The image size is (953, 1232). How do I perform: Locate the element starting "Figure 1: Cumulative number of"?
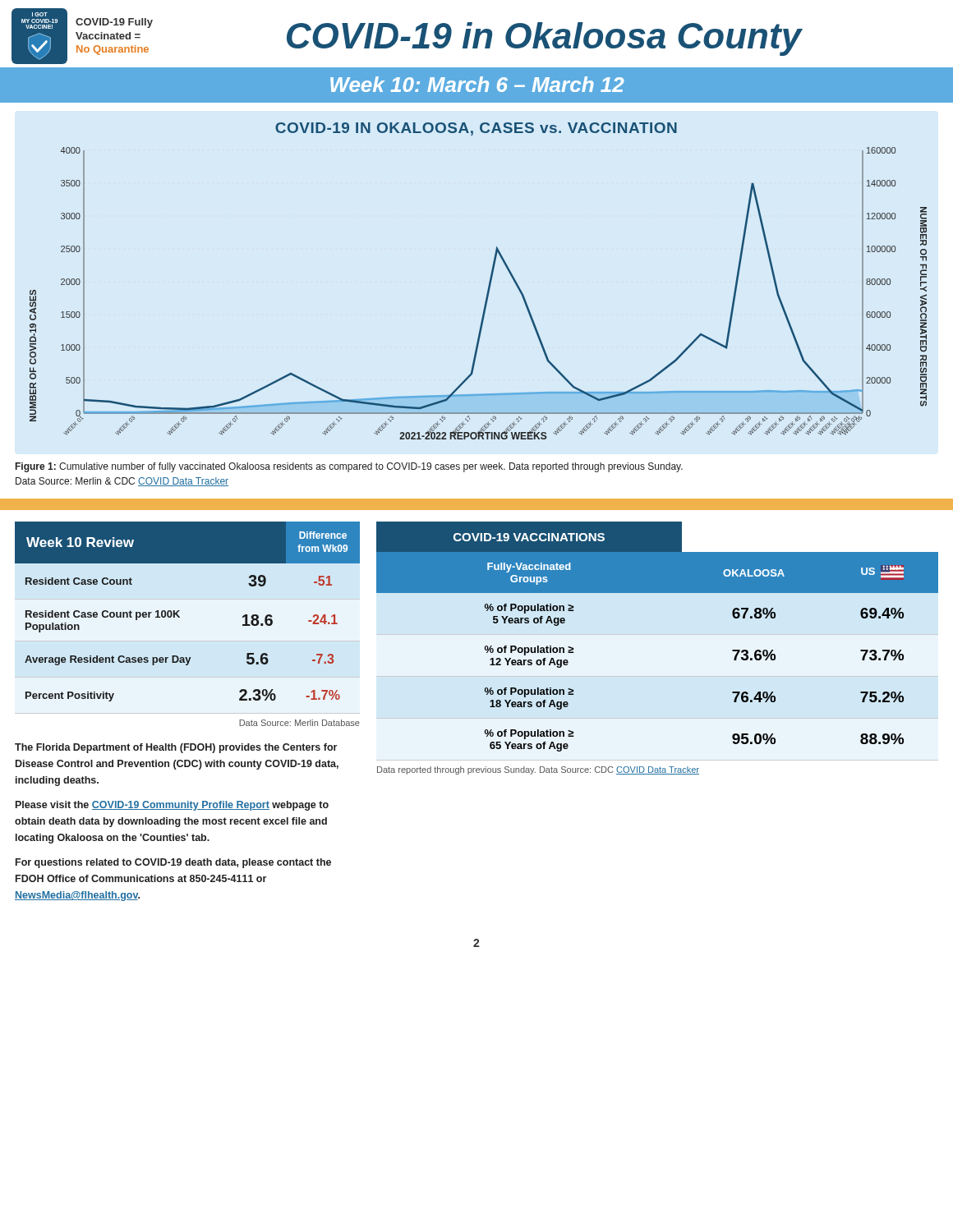coord(349,474)
